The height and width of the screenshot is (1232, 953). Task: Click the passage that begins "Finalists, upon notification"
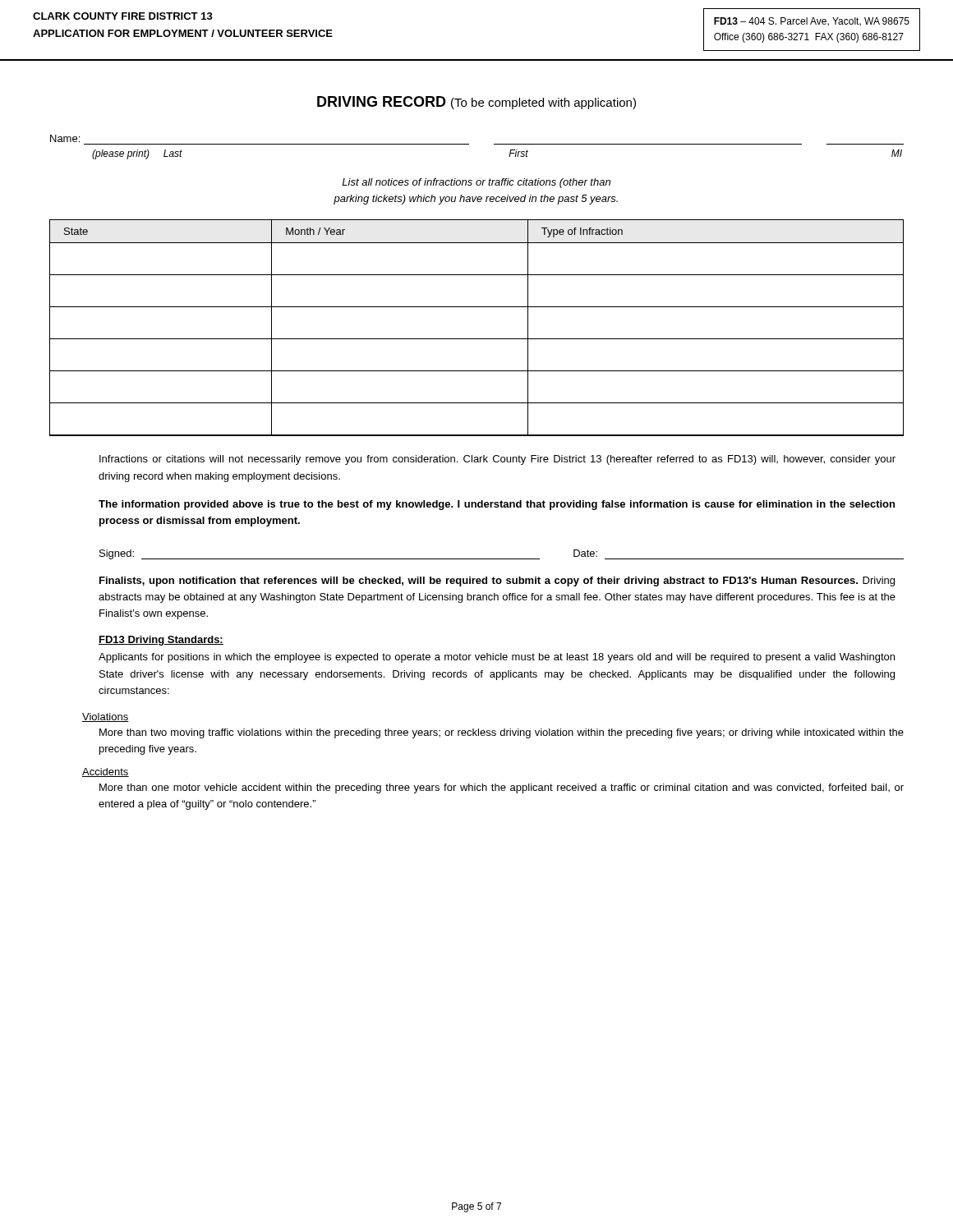pyautogui.click(x=497, y=597)
